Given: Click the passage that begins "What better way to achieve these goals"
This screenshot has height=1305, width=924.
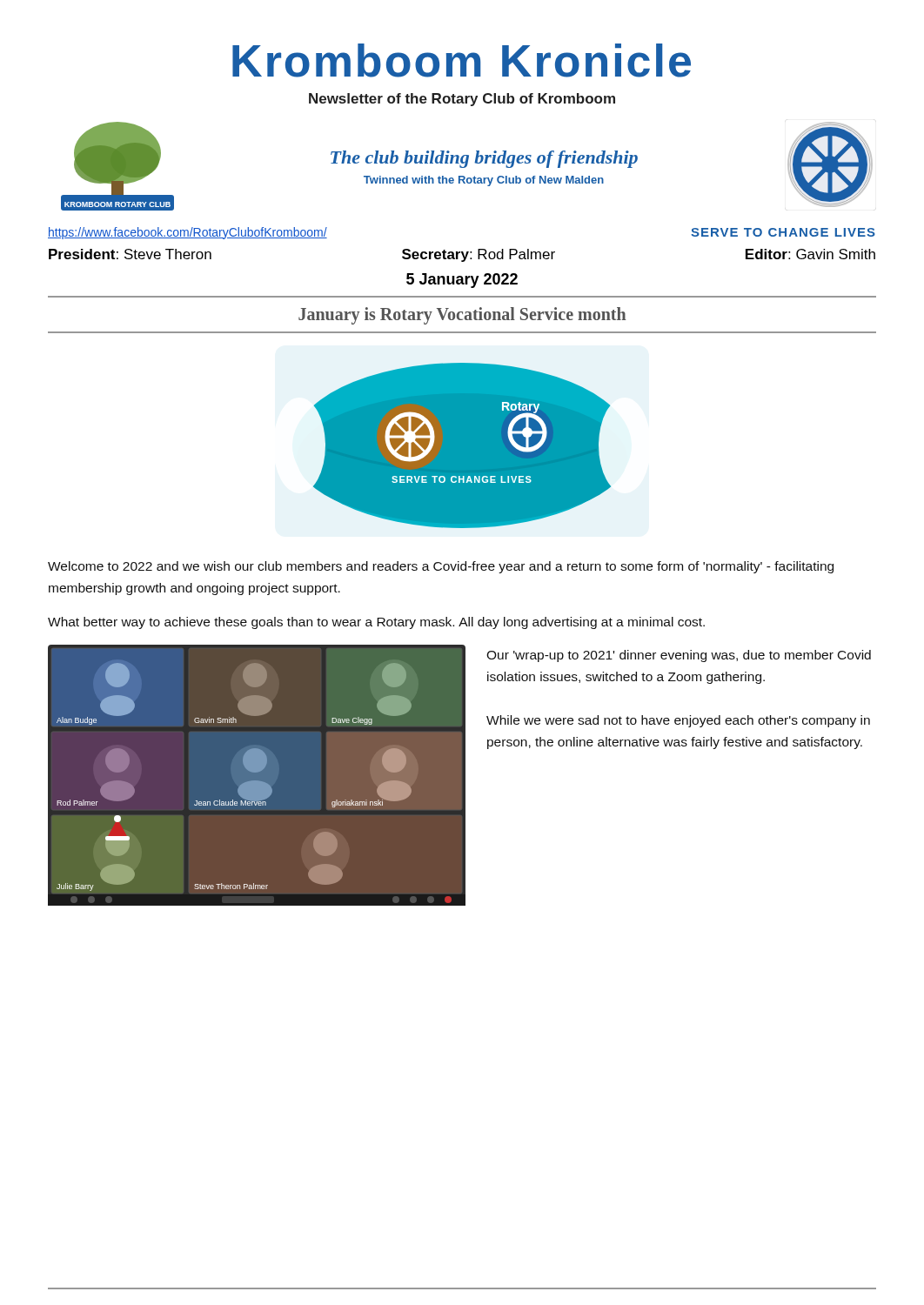Looking at the screenshot, I should click(x=377, y=621).
